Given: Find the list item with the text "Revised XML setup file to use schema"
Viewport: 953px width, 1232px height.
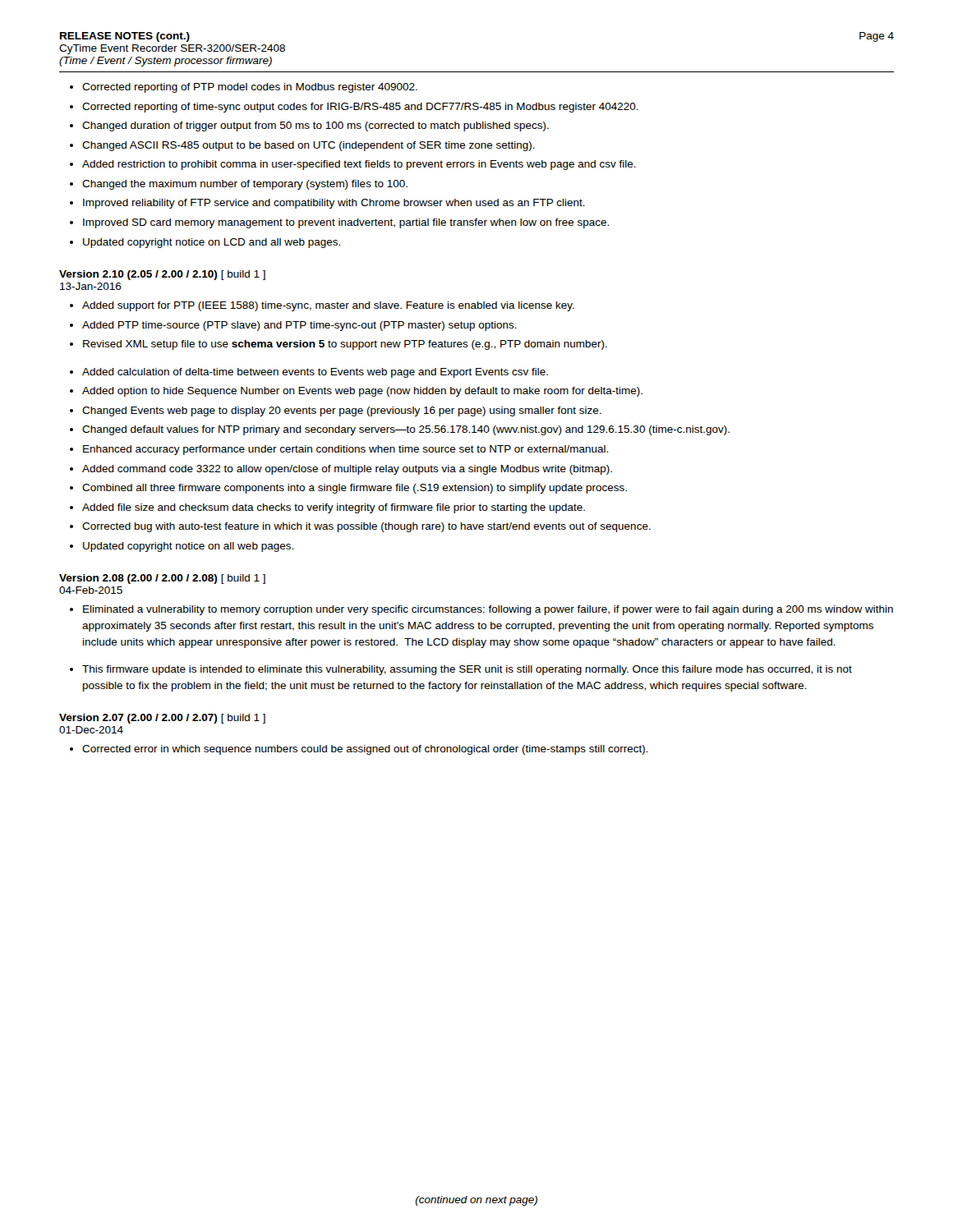Looking at the screenshot, I should (345, 344).
